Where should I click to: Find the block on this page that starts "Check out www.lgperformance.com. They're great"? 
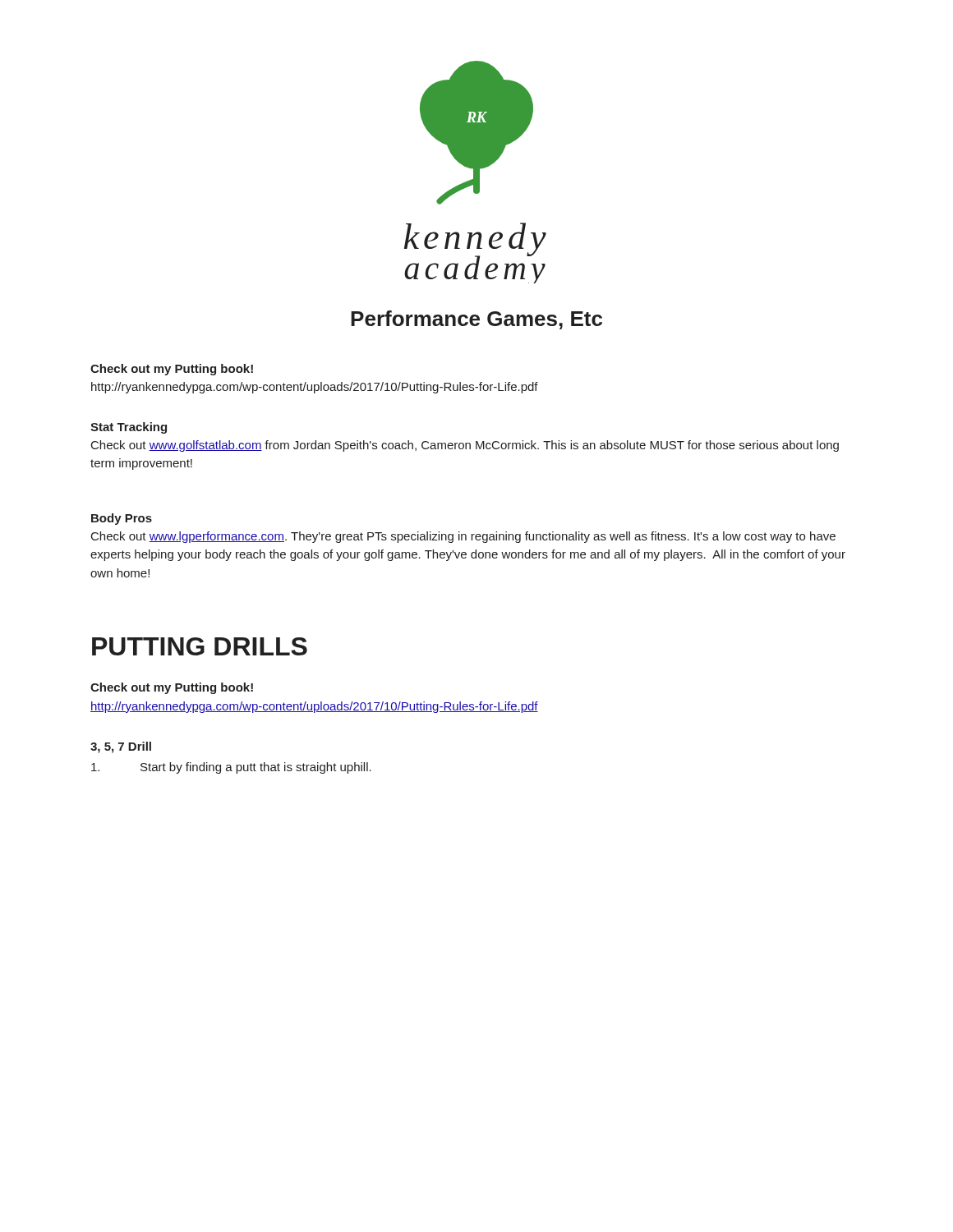pyautogui.click(x=468, y=554)
